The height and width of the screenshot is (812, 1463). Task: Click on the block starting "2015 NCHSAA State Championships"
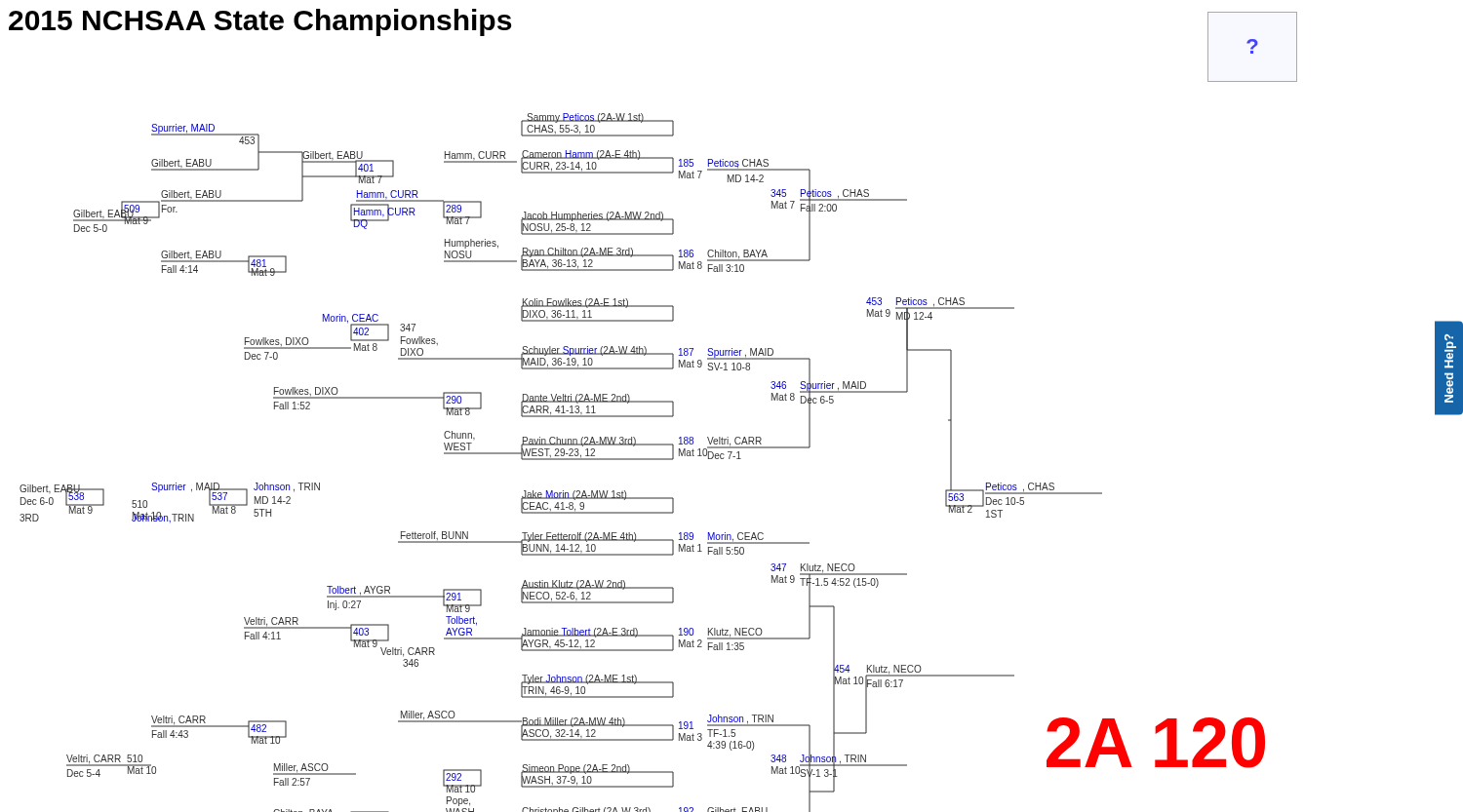pyautogui.click(x=260, y=20)
